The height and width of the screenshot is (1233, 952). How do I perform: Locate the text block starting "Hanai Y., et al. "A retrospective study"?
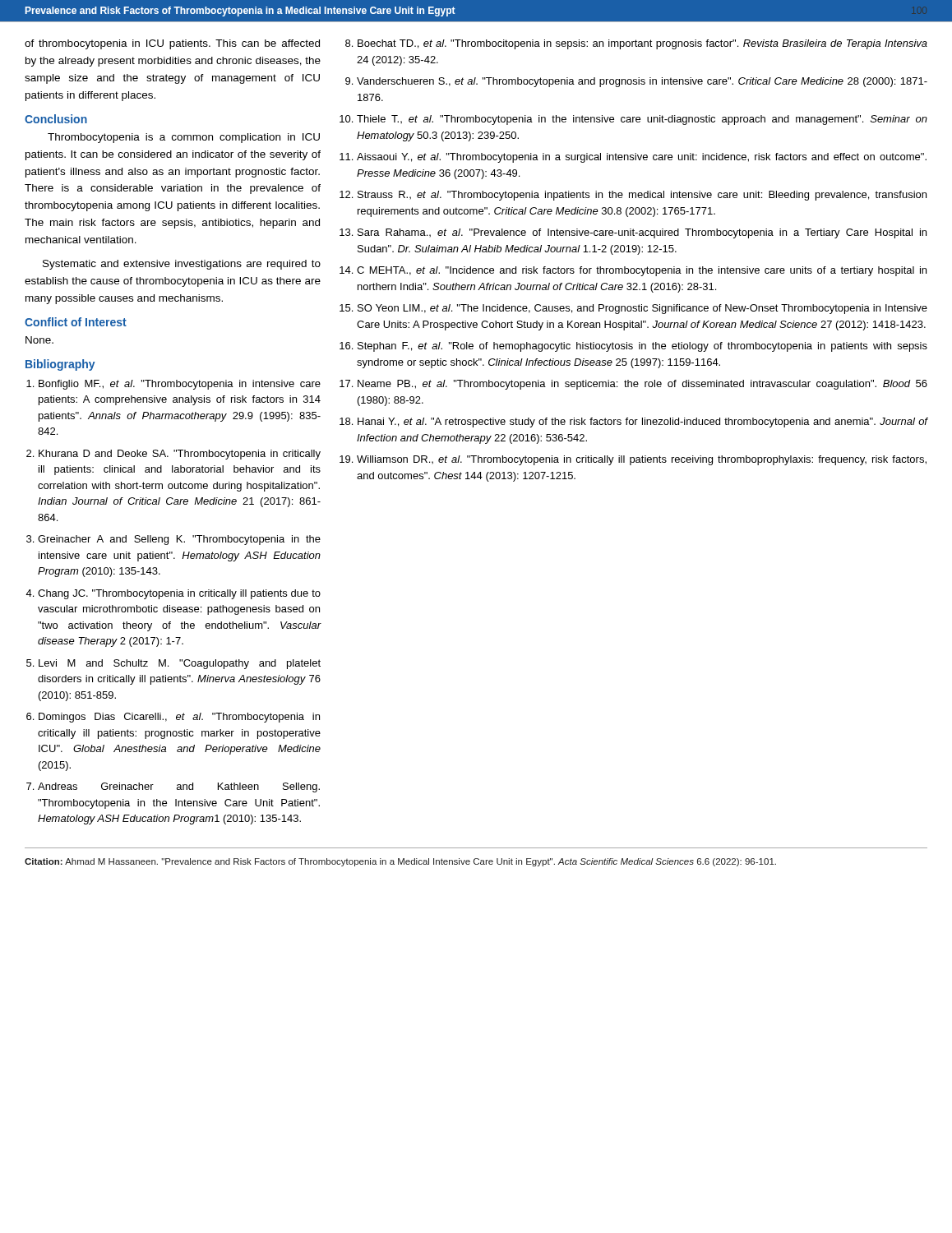coord(642,429)
